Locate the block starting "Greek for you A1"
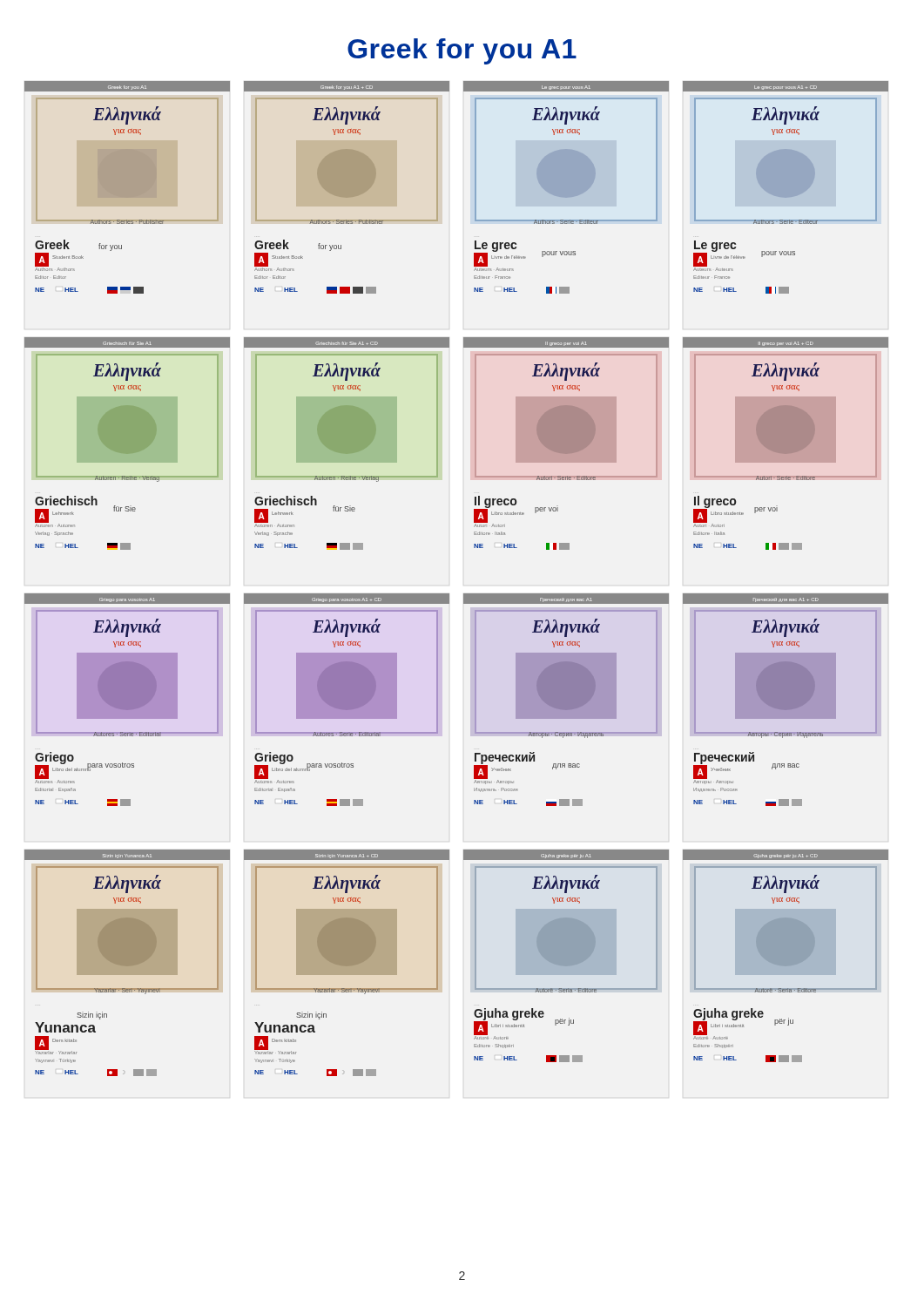 tap(462, 49)
